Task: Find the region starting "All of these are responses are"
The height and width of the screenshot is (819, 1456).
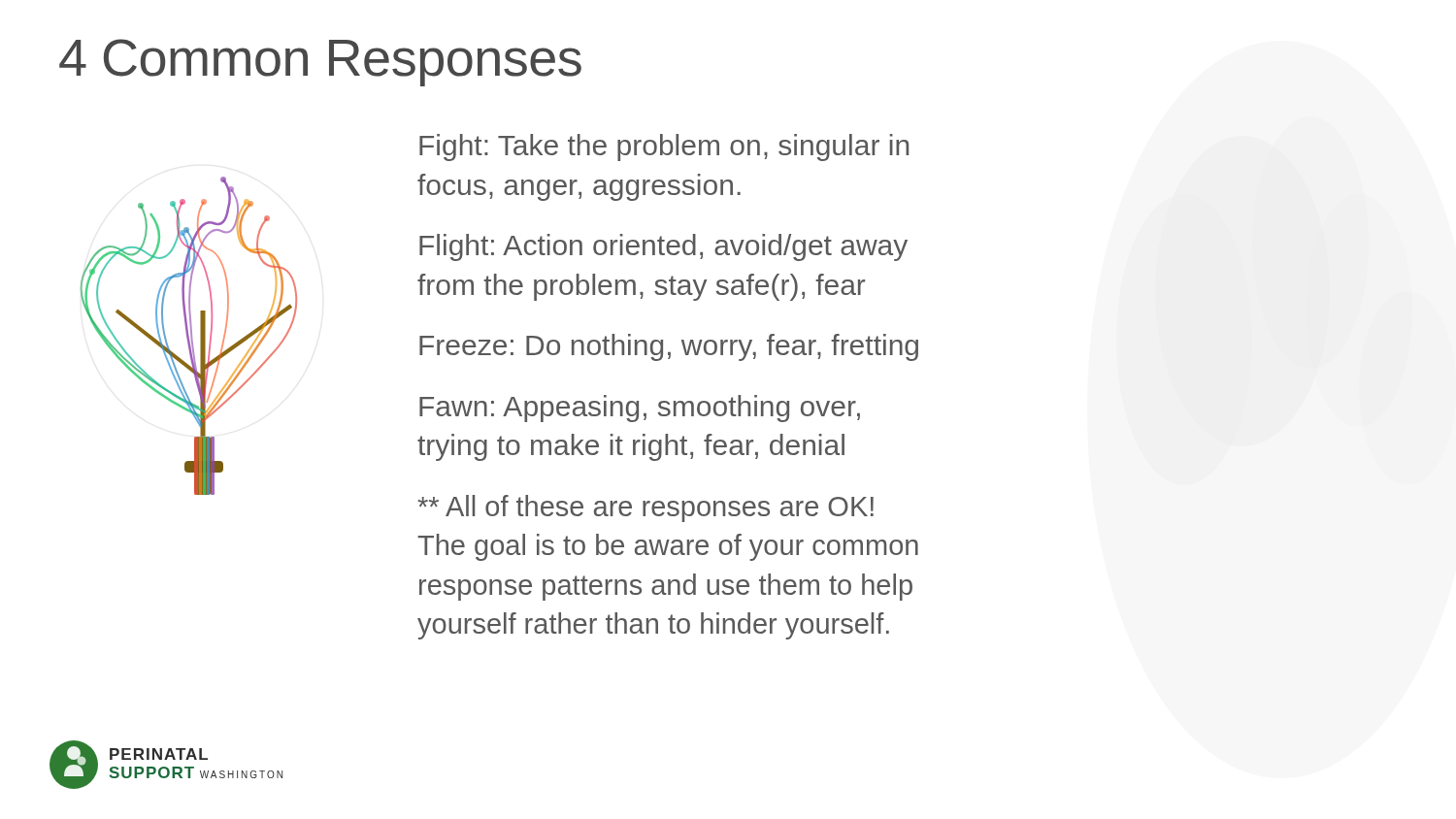Action: (669, 565)
